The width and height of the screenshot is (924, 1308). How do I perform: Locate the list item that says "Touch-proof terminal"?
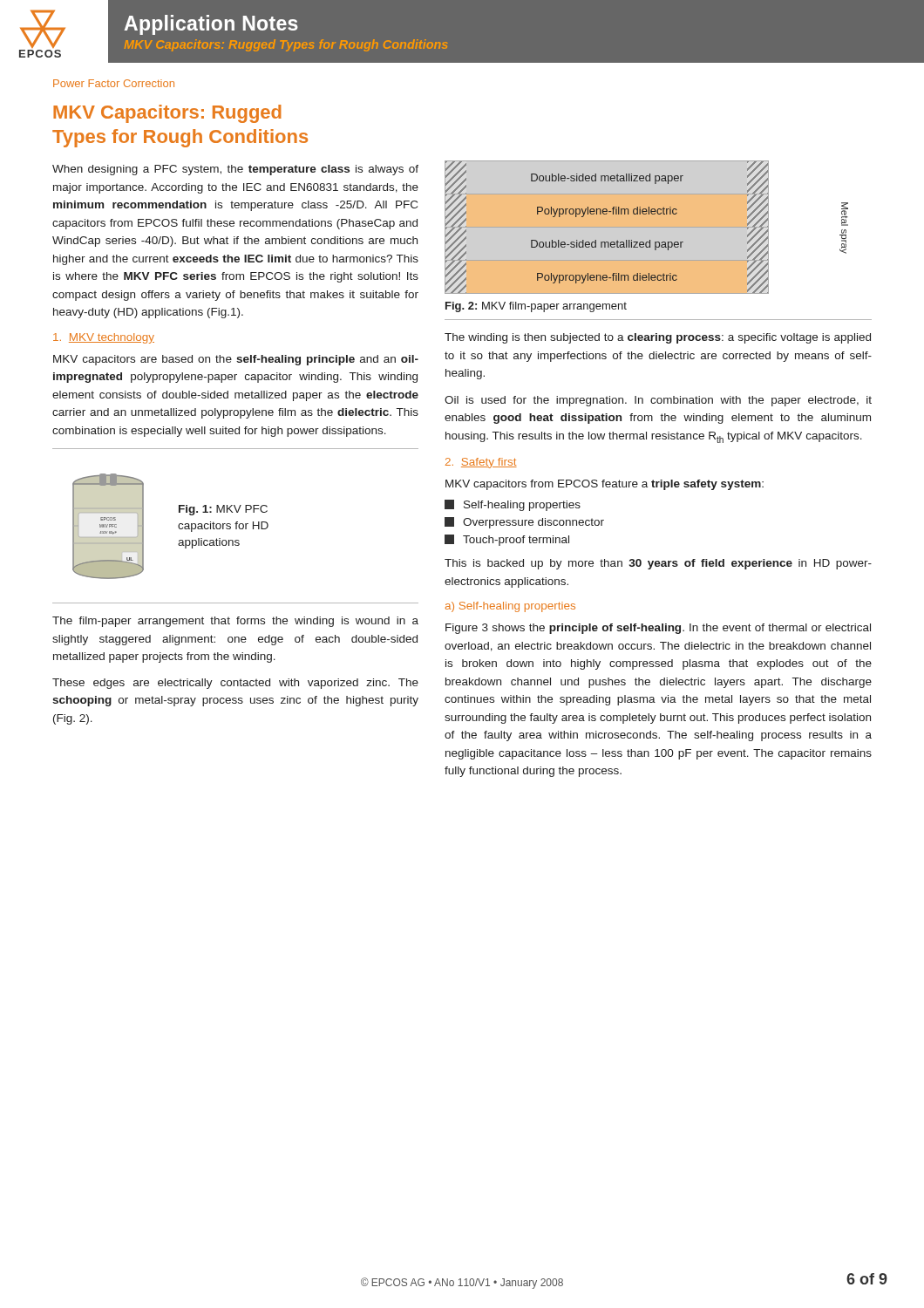pyautogui.click(x=507, y=539)
